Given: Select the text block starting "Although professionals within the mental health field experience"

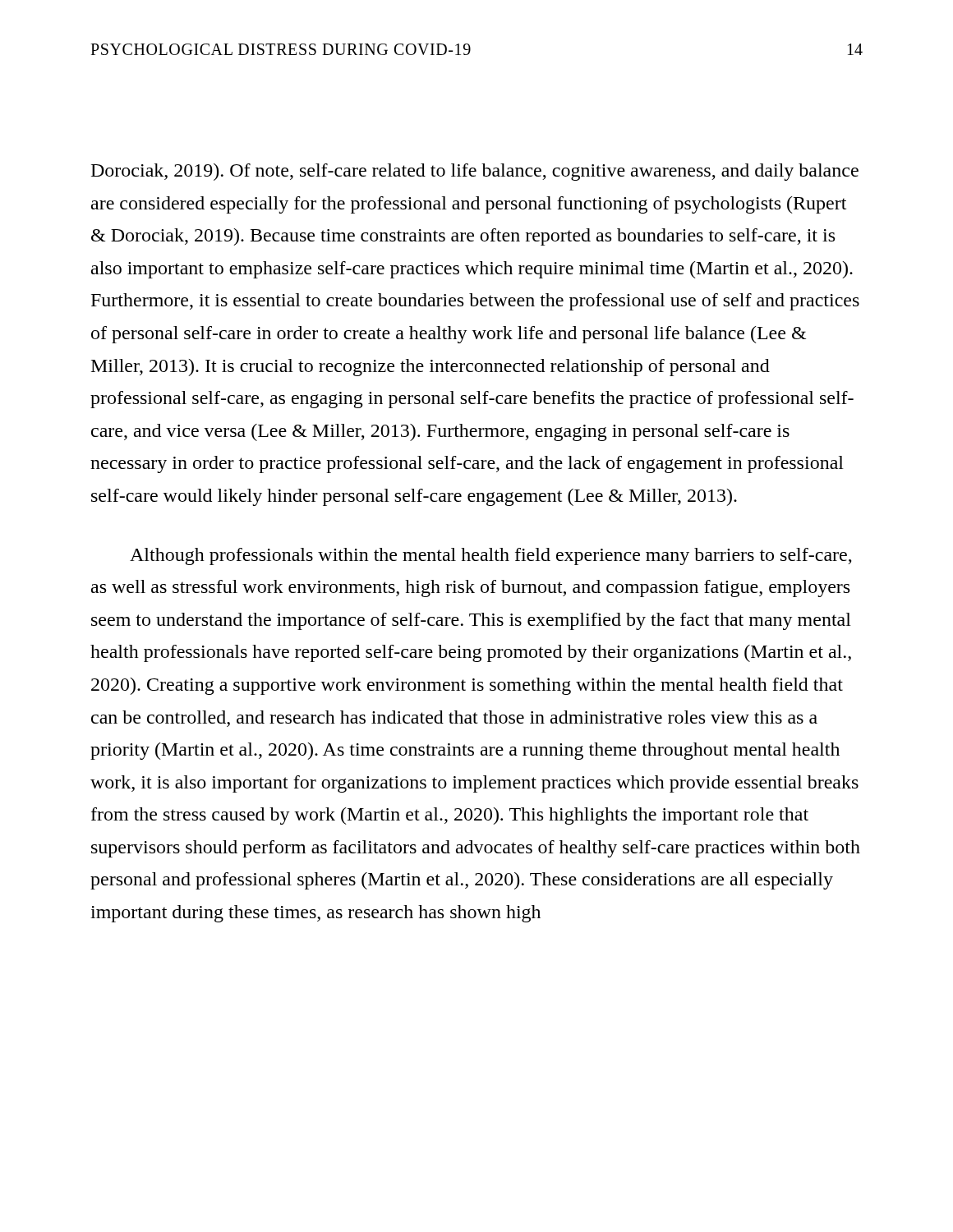Looking at the screenshot, I should [x=476, y=734].
